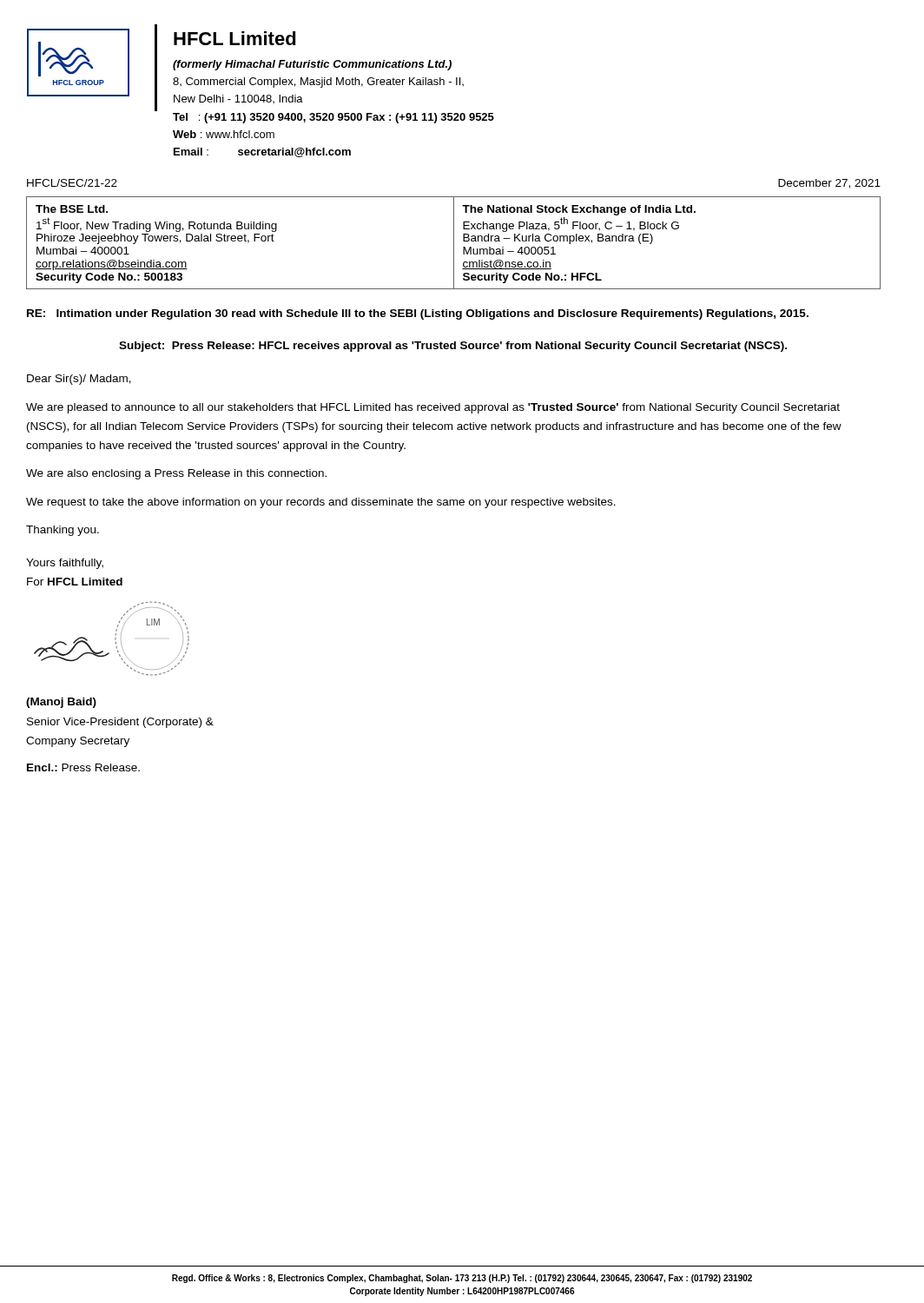
Task: Navigate to the element starting "We are pleased"
Action: [x=434, y=426]
